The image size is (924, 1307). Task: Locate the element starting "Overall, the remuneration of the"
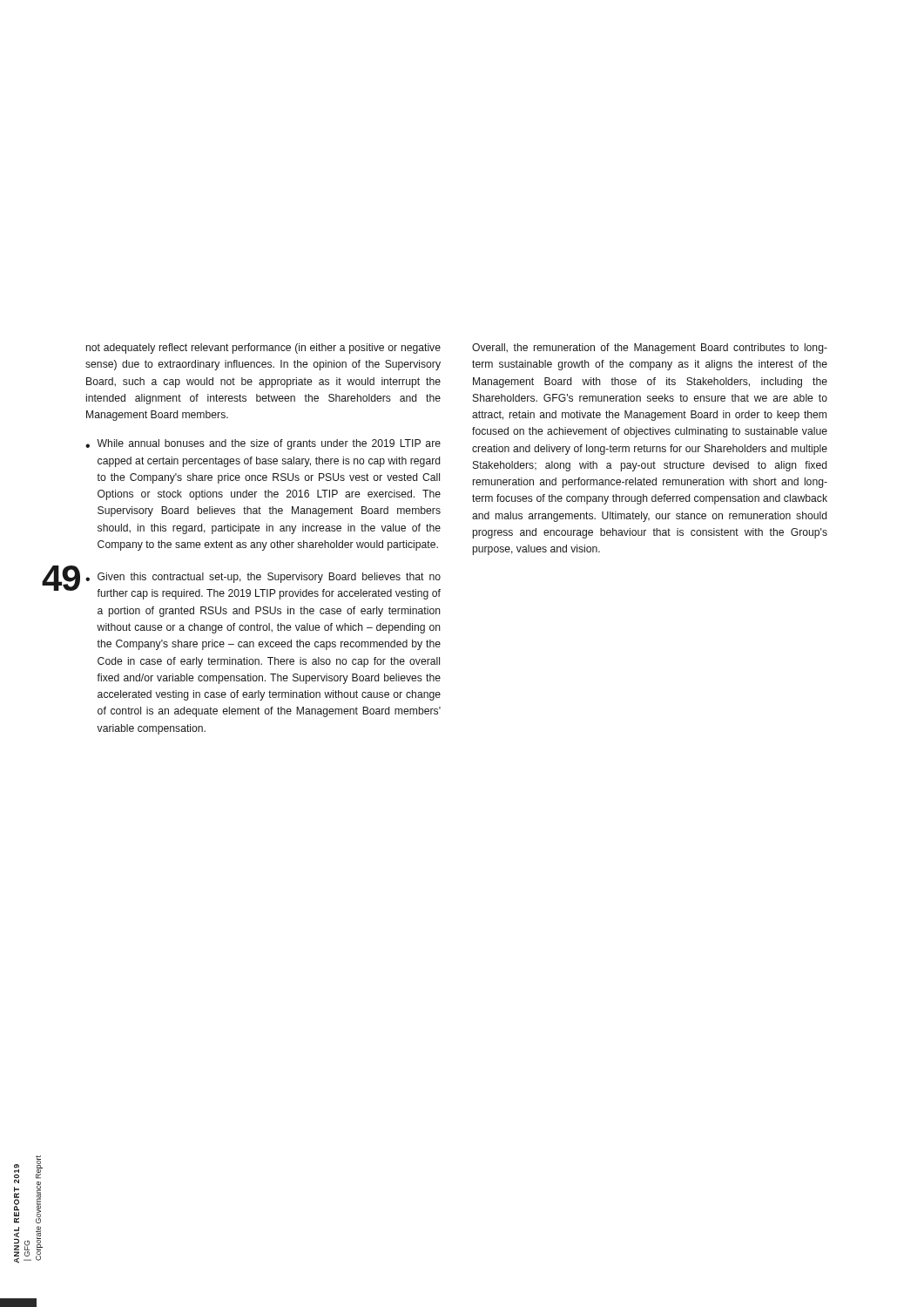[x=650, y=448]
